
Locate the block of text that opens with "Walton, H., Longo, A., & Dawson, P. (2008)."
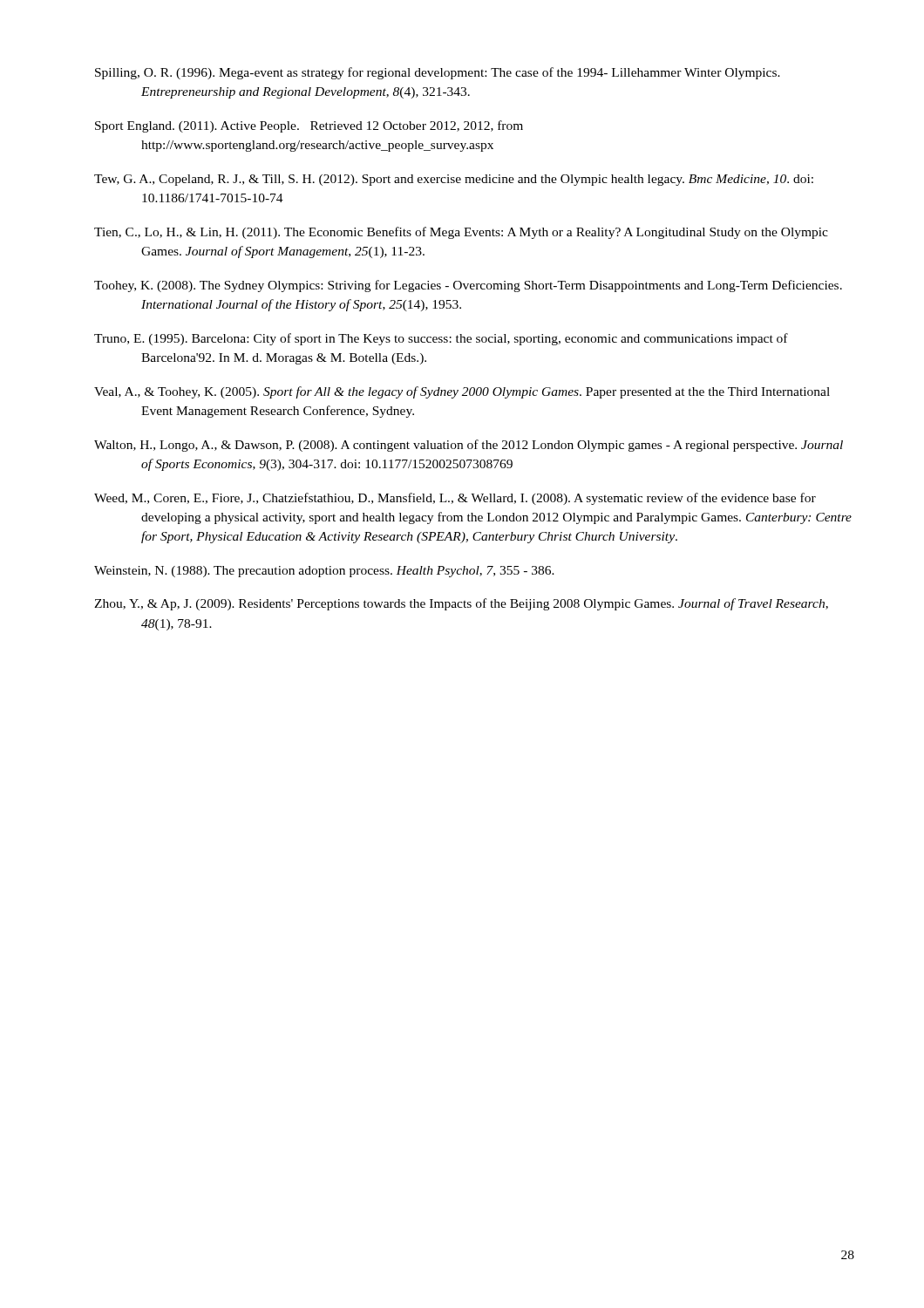[469, 454]
